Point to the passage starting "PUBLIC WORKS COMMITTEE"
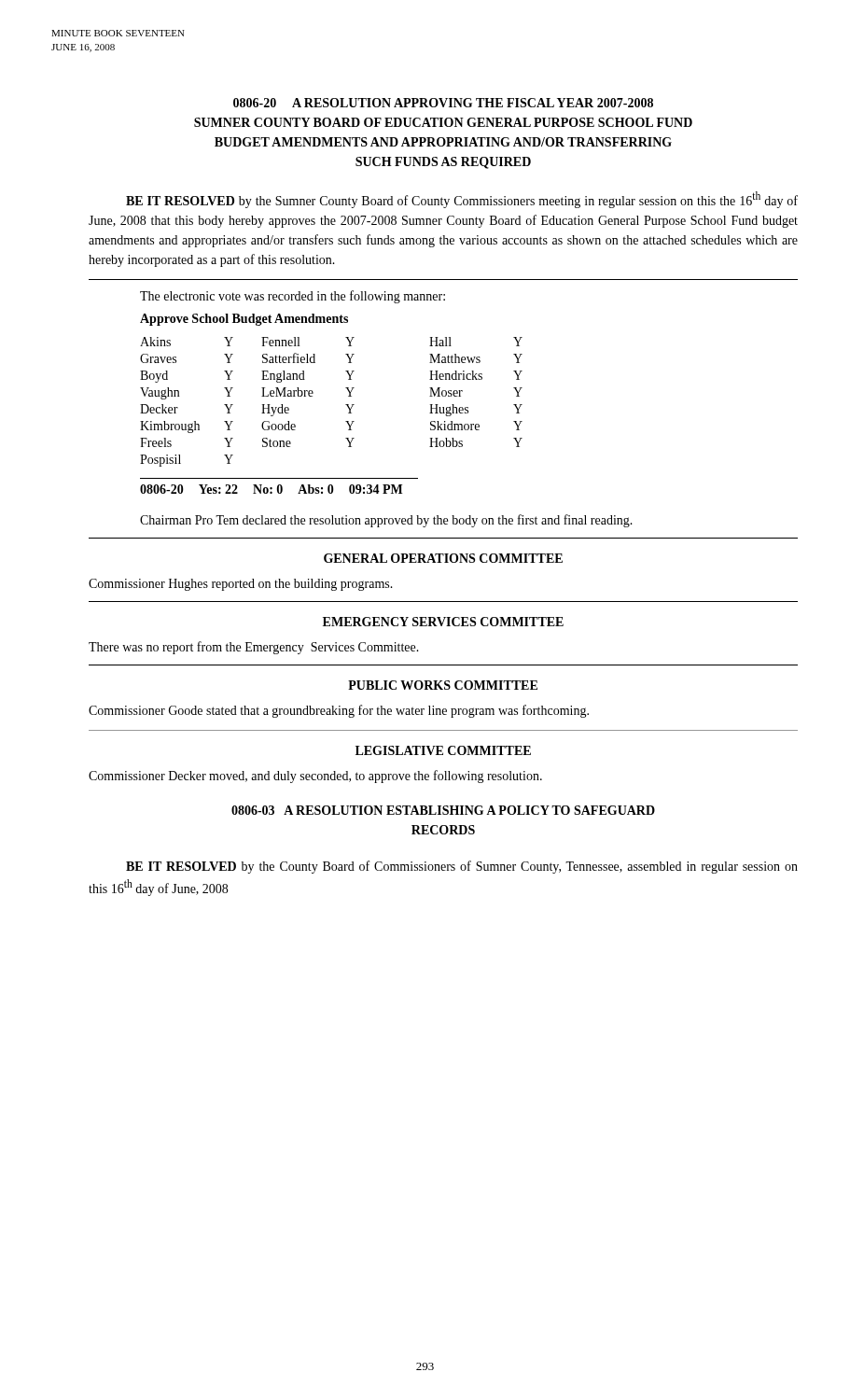 pos(443,685)
